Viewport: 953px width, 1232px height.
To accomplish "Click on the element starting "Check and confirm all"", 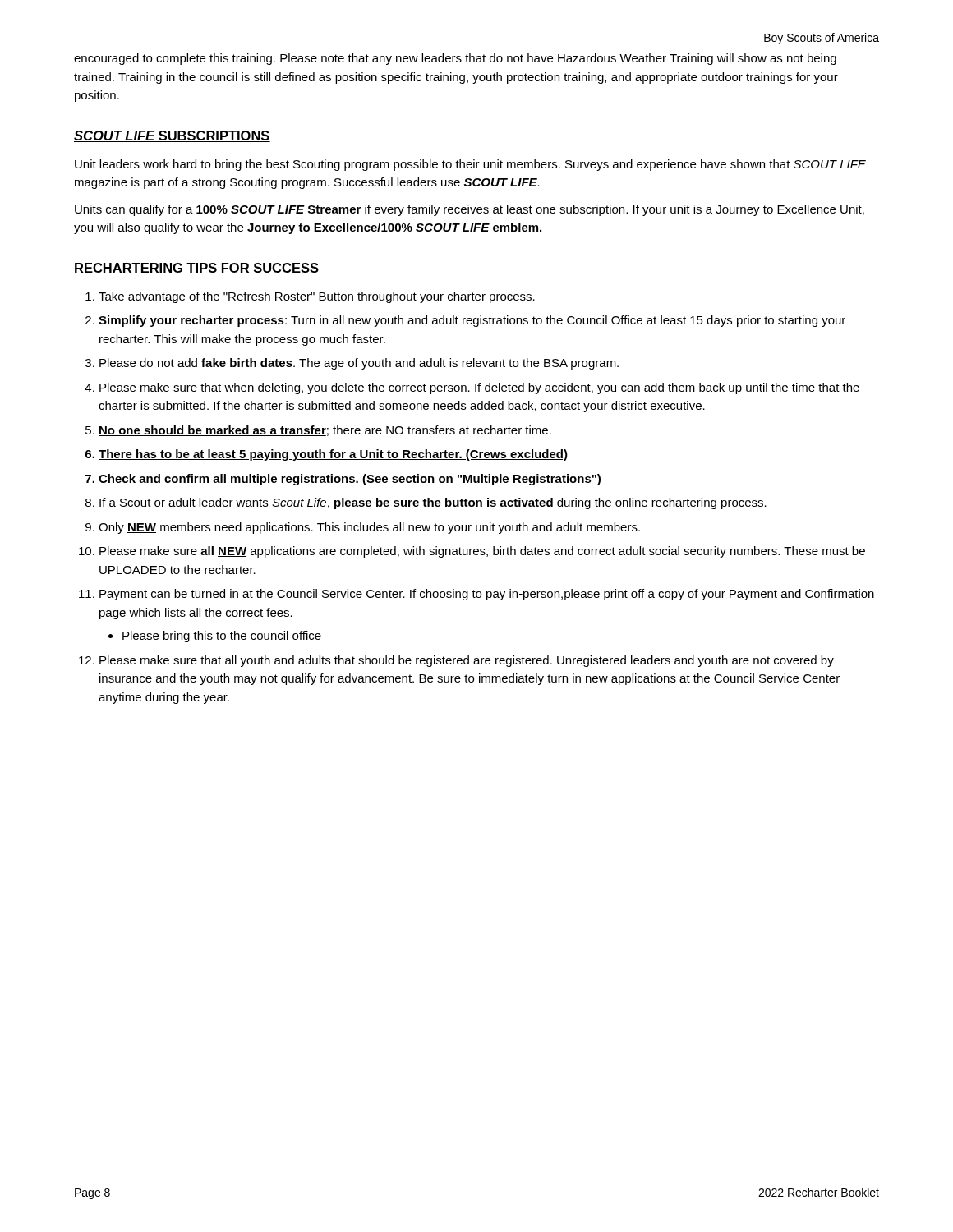I will [x=350, y=478].
